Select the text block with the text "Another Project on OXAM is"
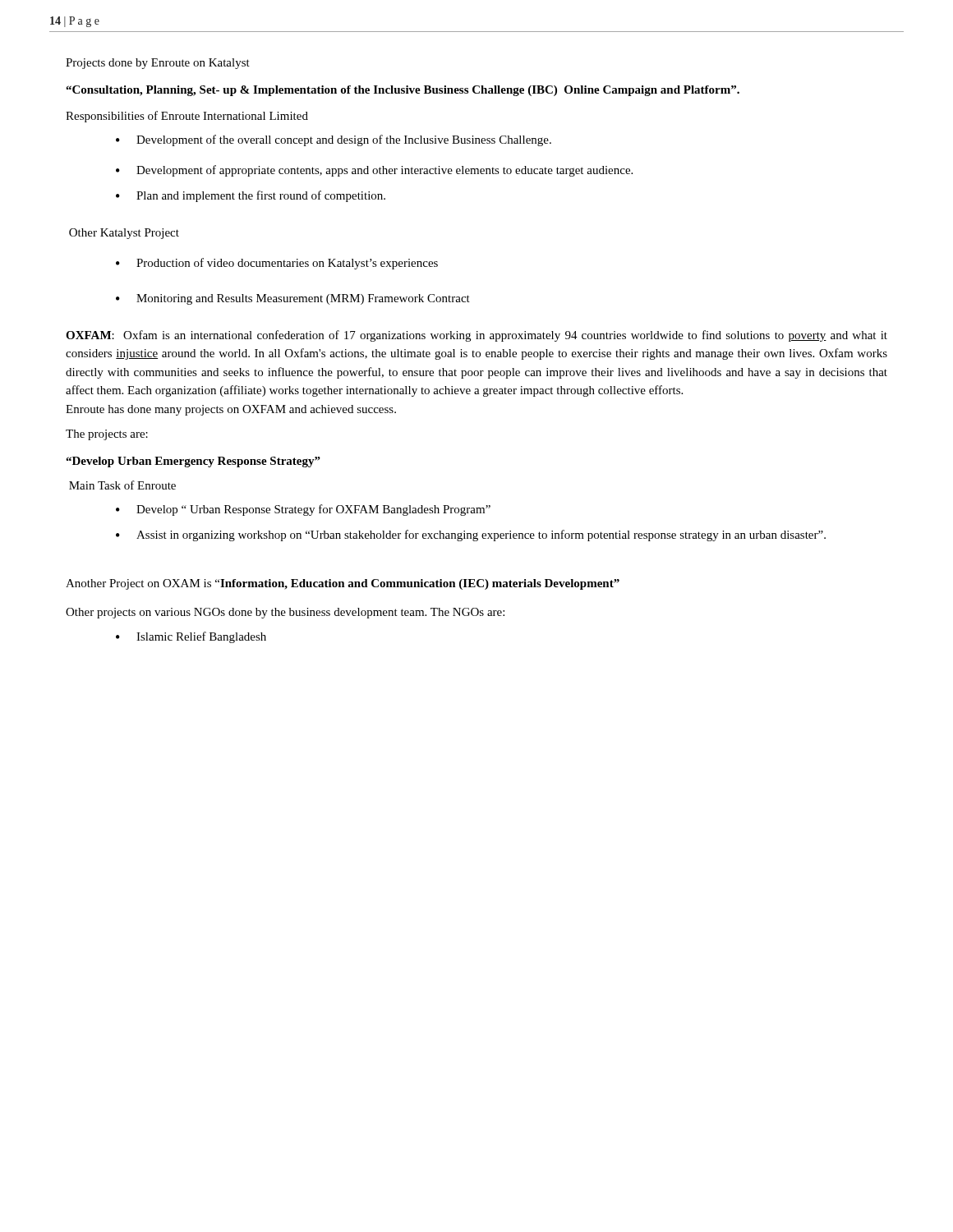This screenshot has width=953, height=1232. 343,583
